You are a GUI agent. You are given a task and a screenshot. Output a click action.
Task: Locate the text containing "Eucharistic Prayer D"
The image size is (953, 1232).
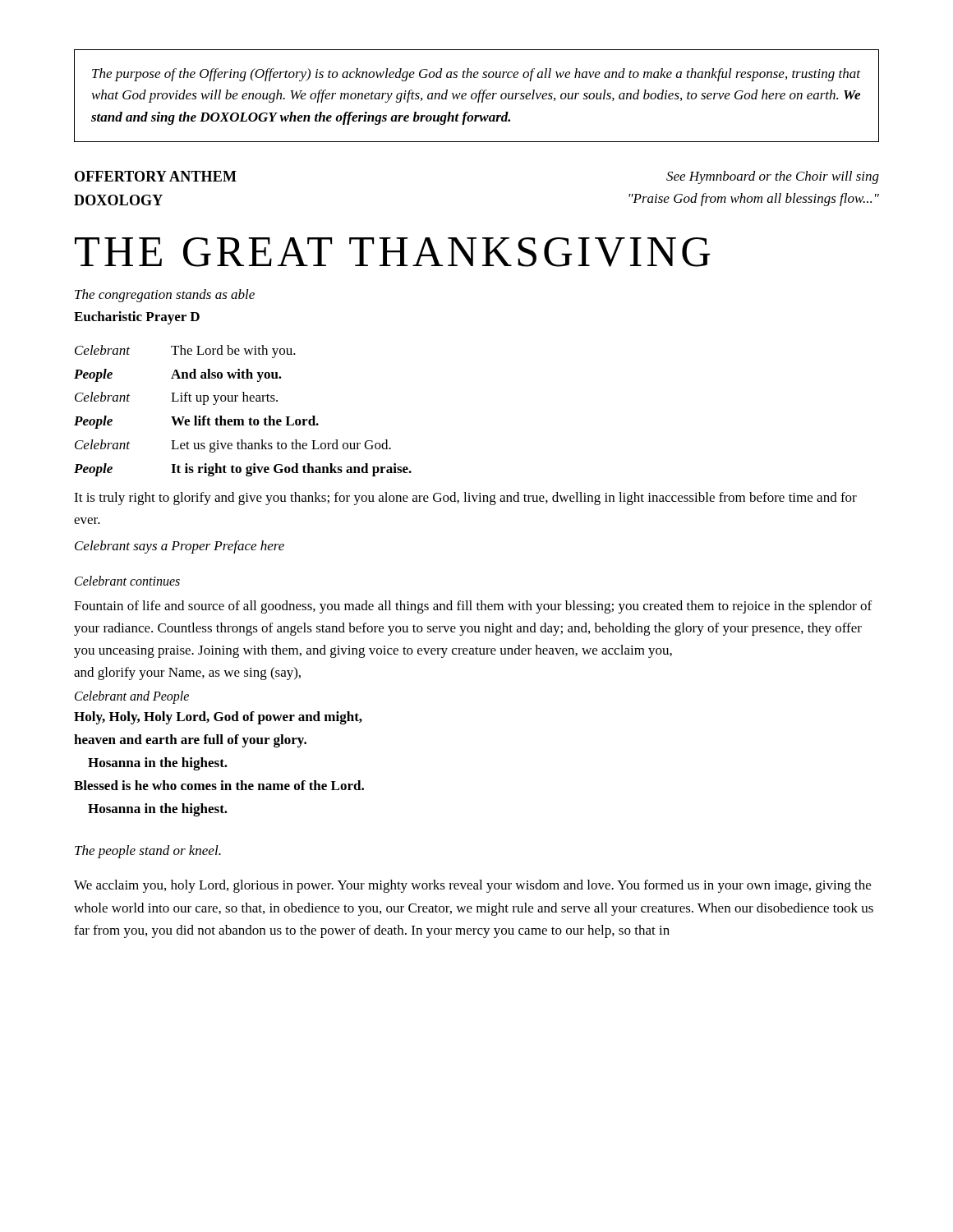coord(137,317)
